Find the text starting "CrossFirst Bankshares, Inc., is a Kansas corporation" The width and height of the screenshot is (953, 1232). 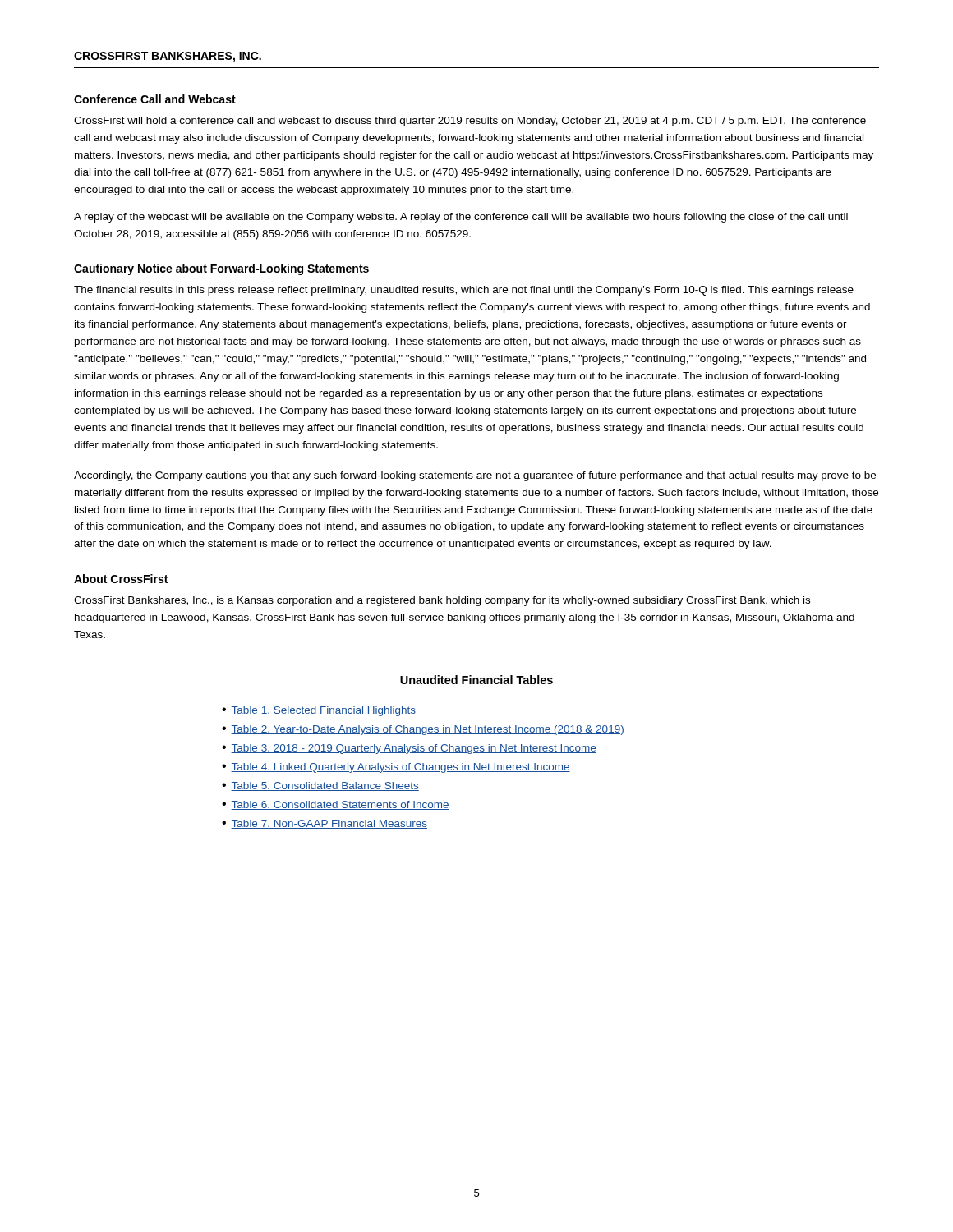click(x=464, y=617)
